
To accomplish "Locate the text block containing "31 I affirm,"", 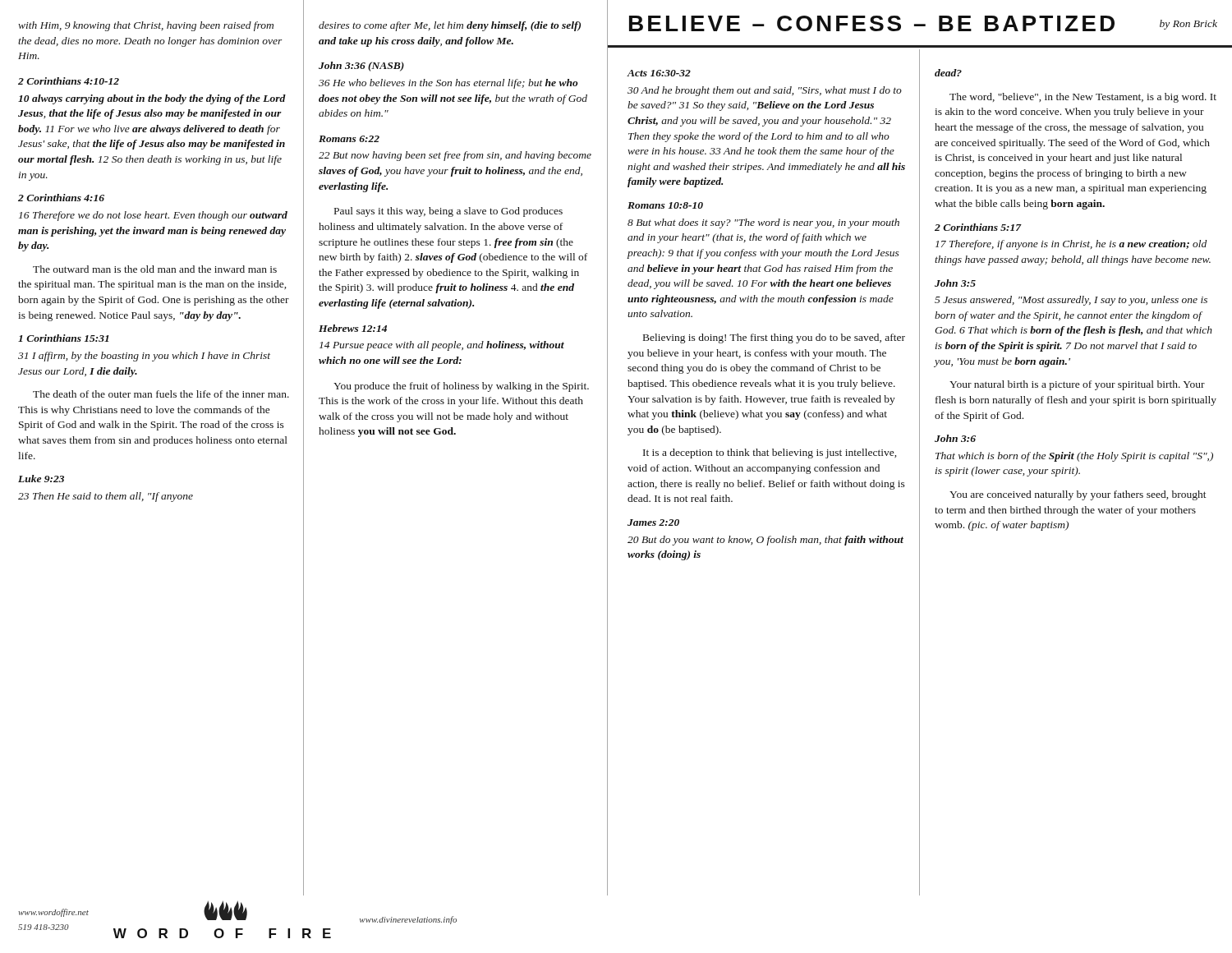I will coord(144,363).
